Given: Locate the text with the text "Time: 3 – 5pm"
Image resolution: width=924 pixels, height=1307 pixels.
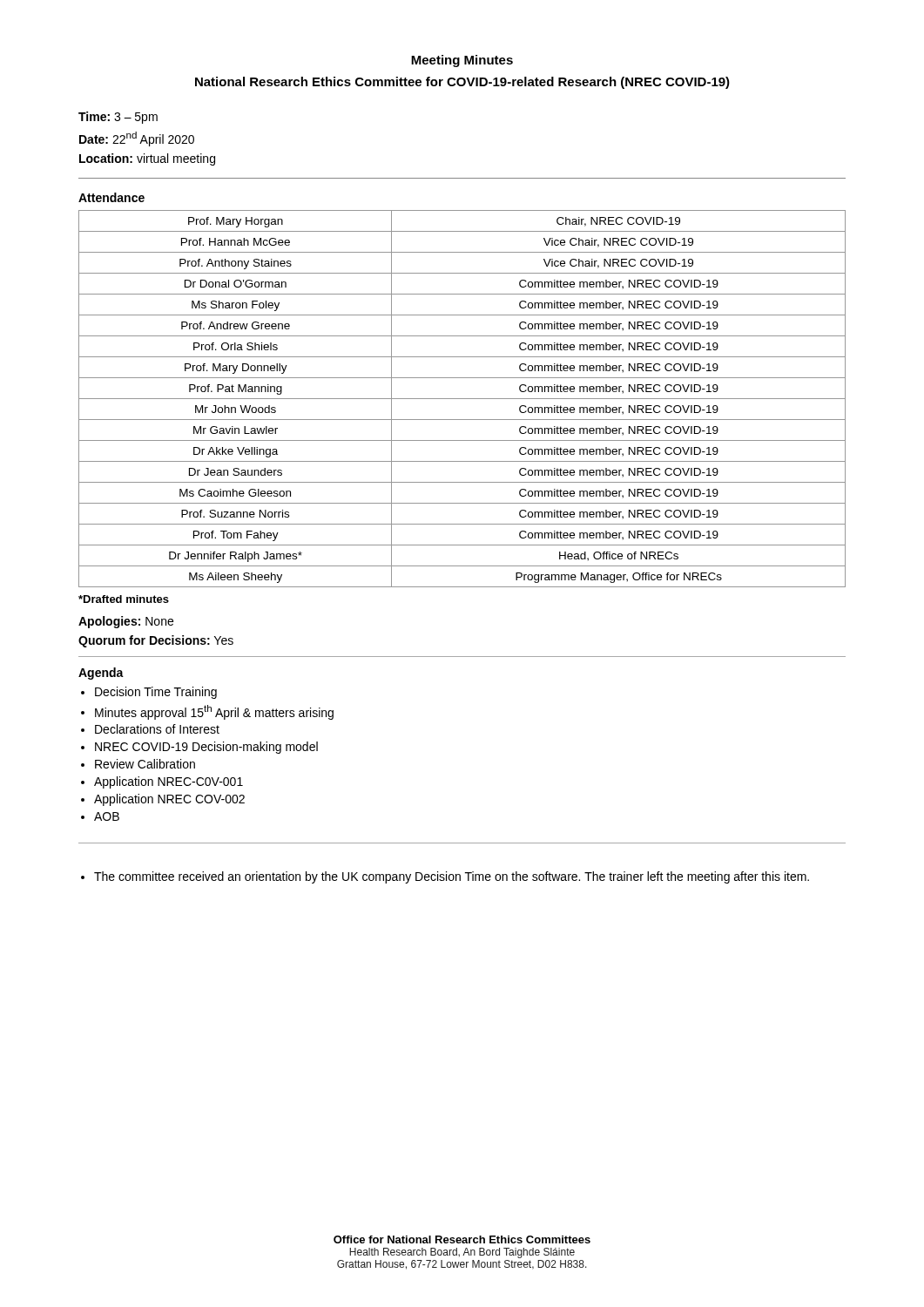Looking at the screenshot, I should coord(118,117).
